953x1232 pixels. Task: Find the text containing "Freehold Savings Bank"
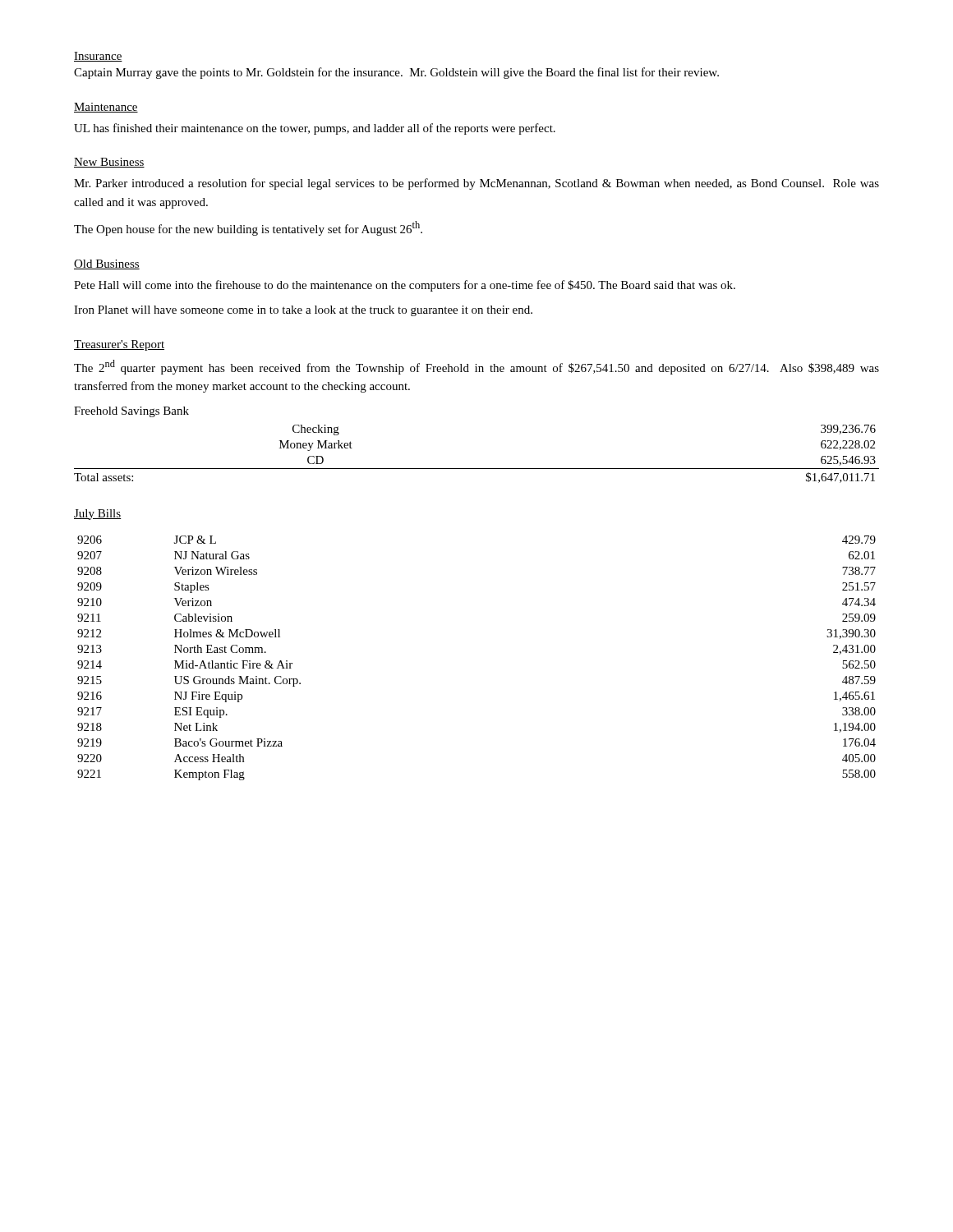[131, 410]
